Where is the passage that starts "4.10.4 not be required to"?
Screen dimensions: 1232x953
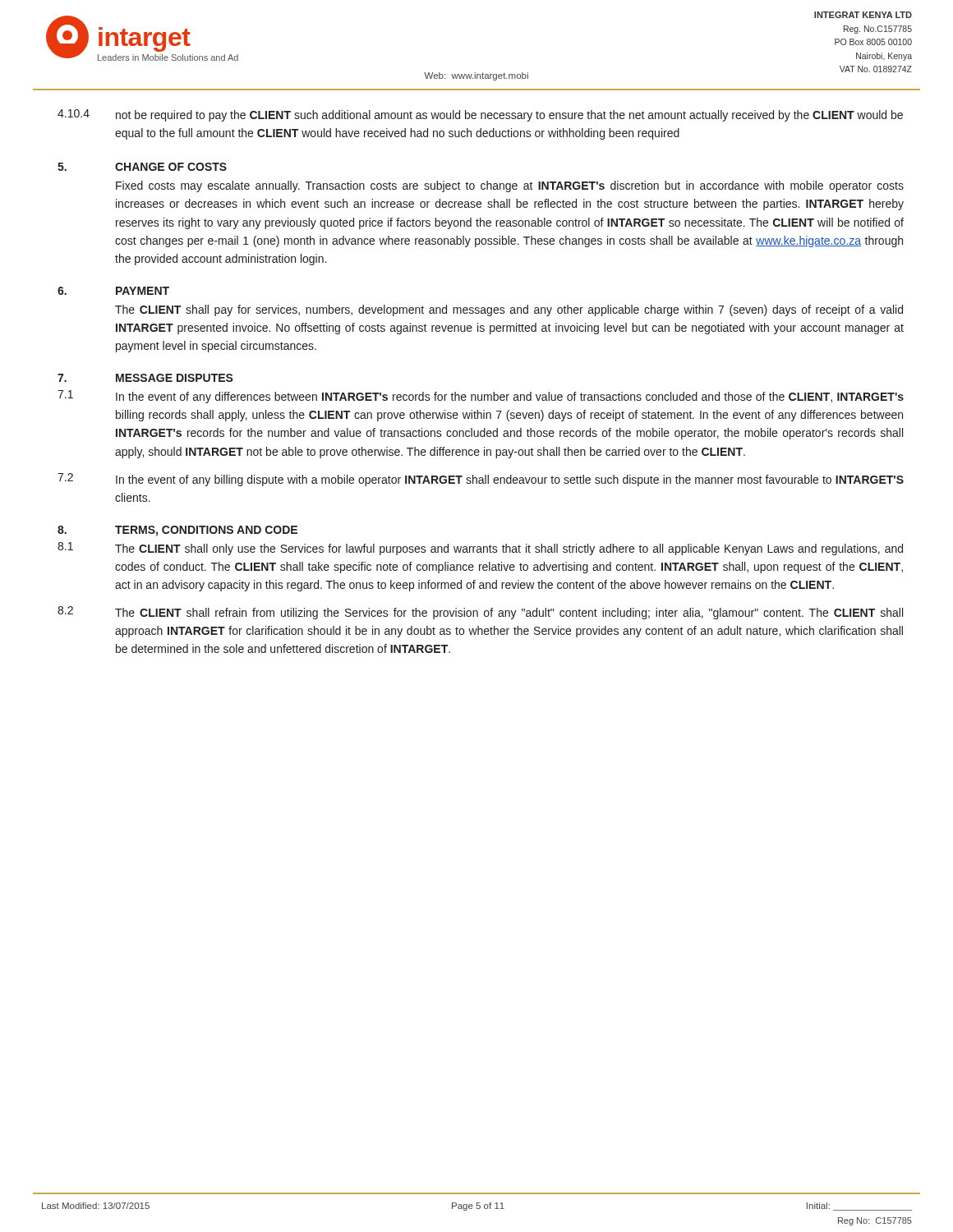pyautogui.click(x=481, y=125)
